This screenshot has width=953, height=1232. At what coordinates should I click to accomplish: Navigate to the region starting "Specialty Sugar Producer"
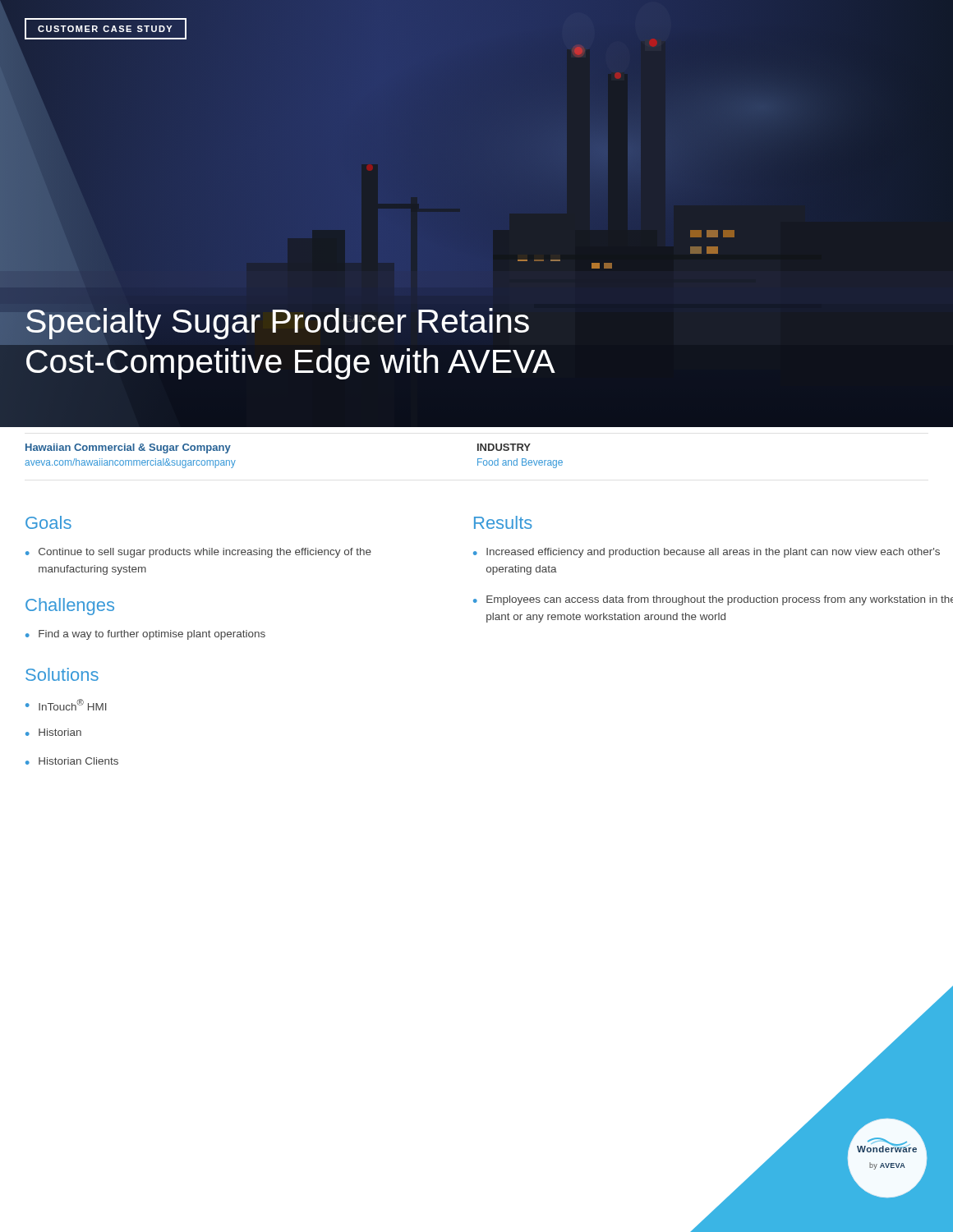tap(290, 341)
